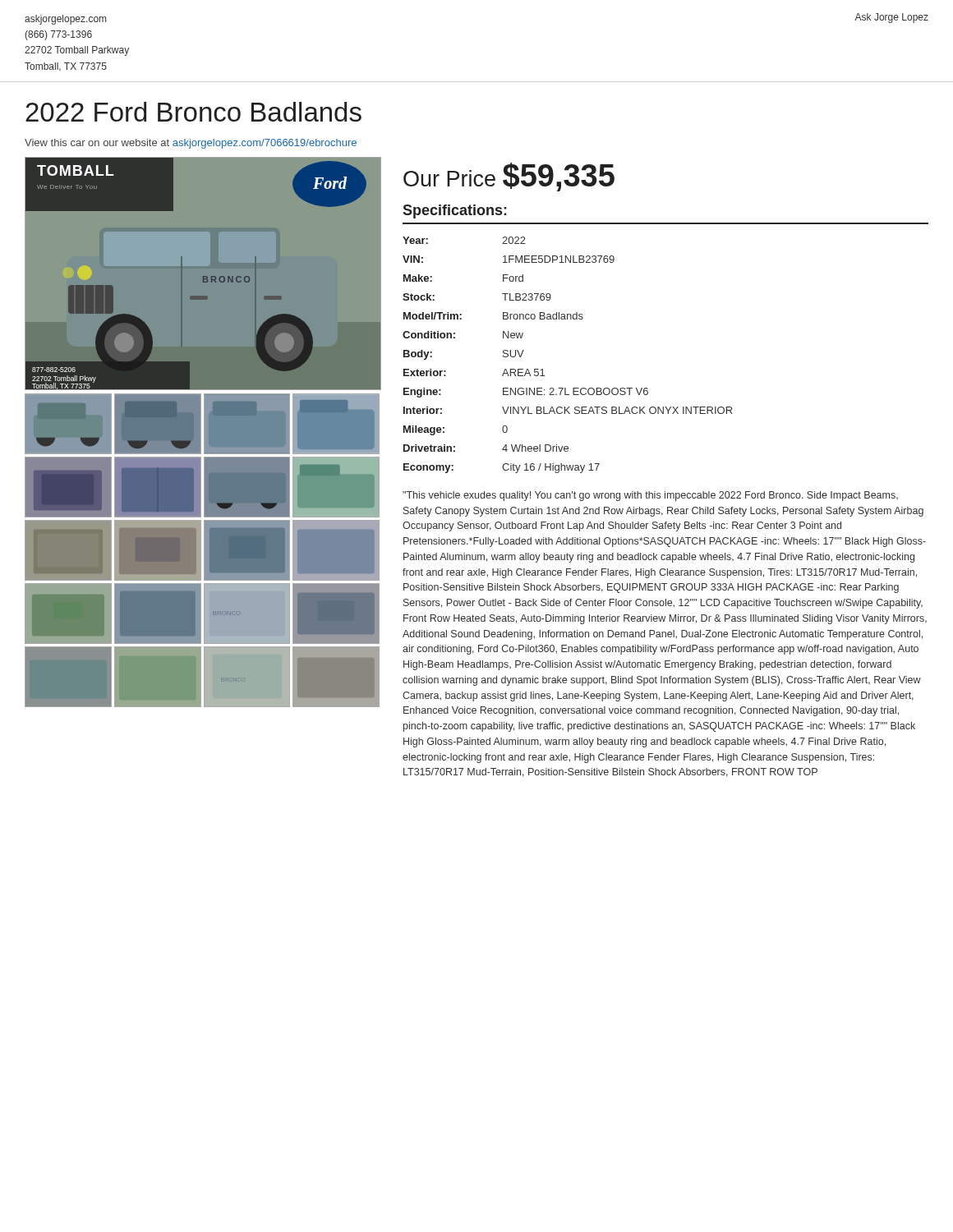Click on the text block starting "Our Price $59,335"
The image size is (953, 1232).
509,176
